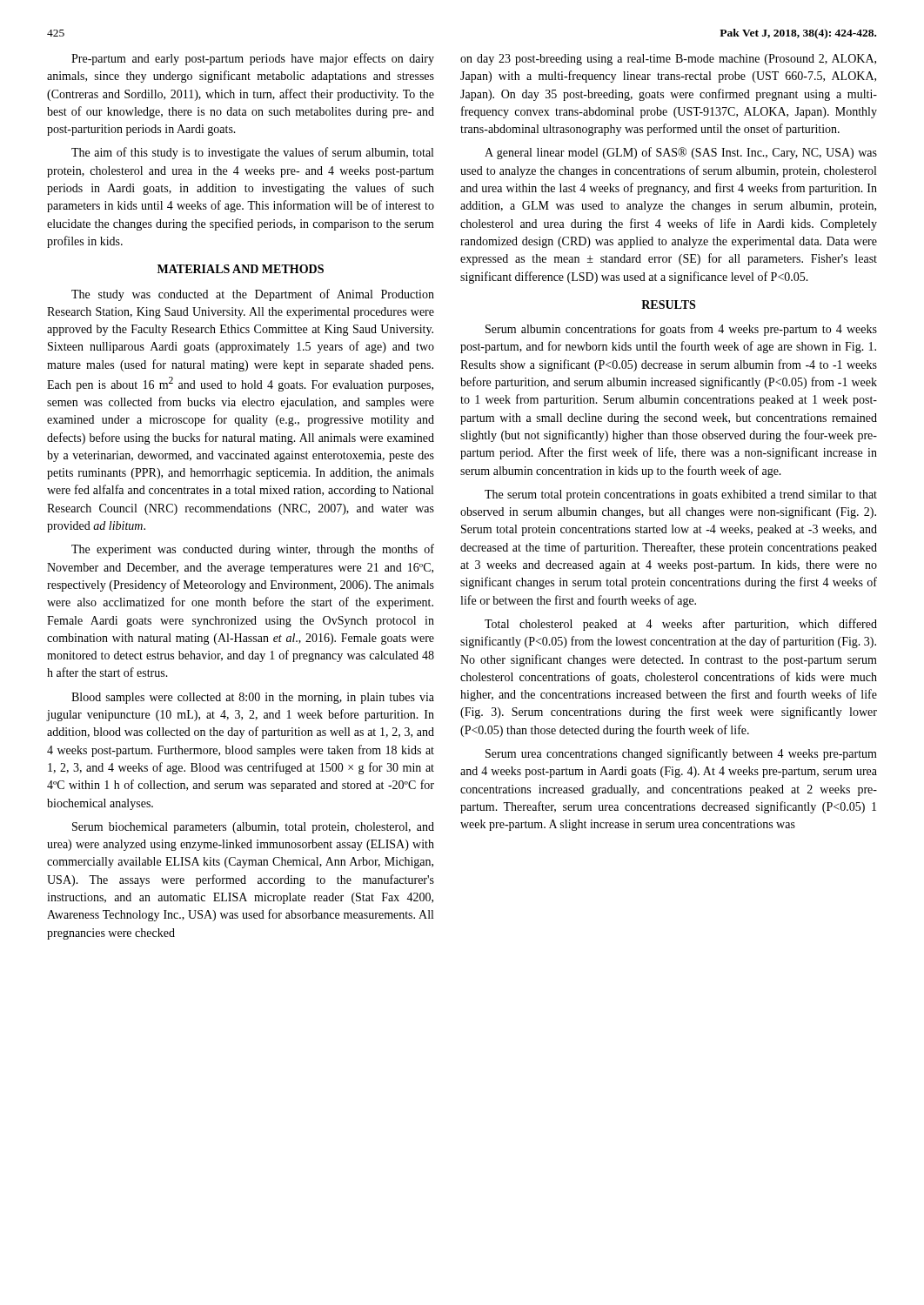Locate the text "MATERIALS AND METHODS"

coord(241,269)
